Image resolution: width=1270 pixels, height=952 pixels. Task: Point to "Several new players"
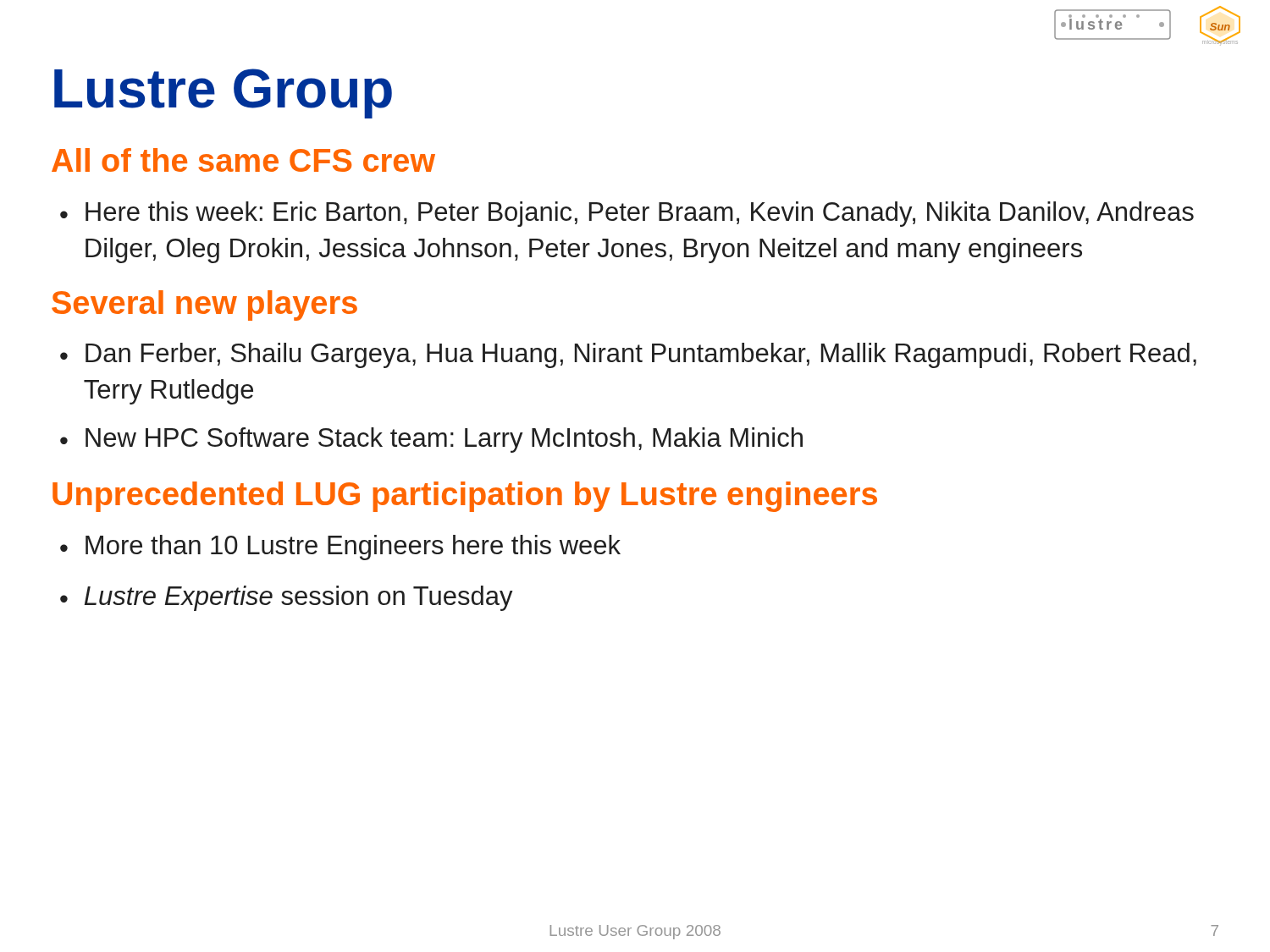[205, 303]
